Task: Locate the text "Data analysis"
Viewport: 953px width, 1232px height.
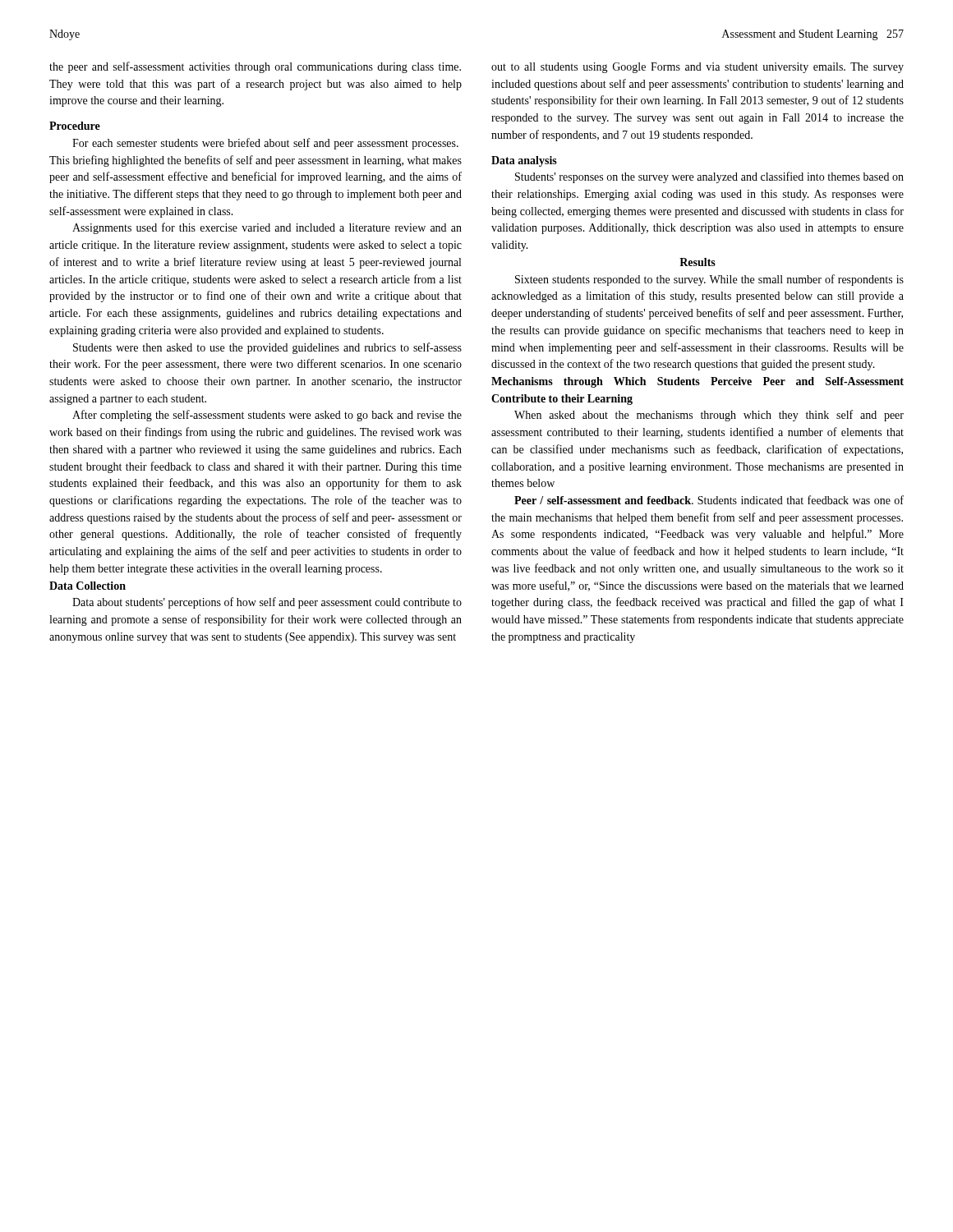Action: 524,161
